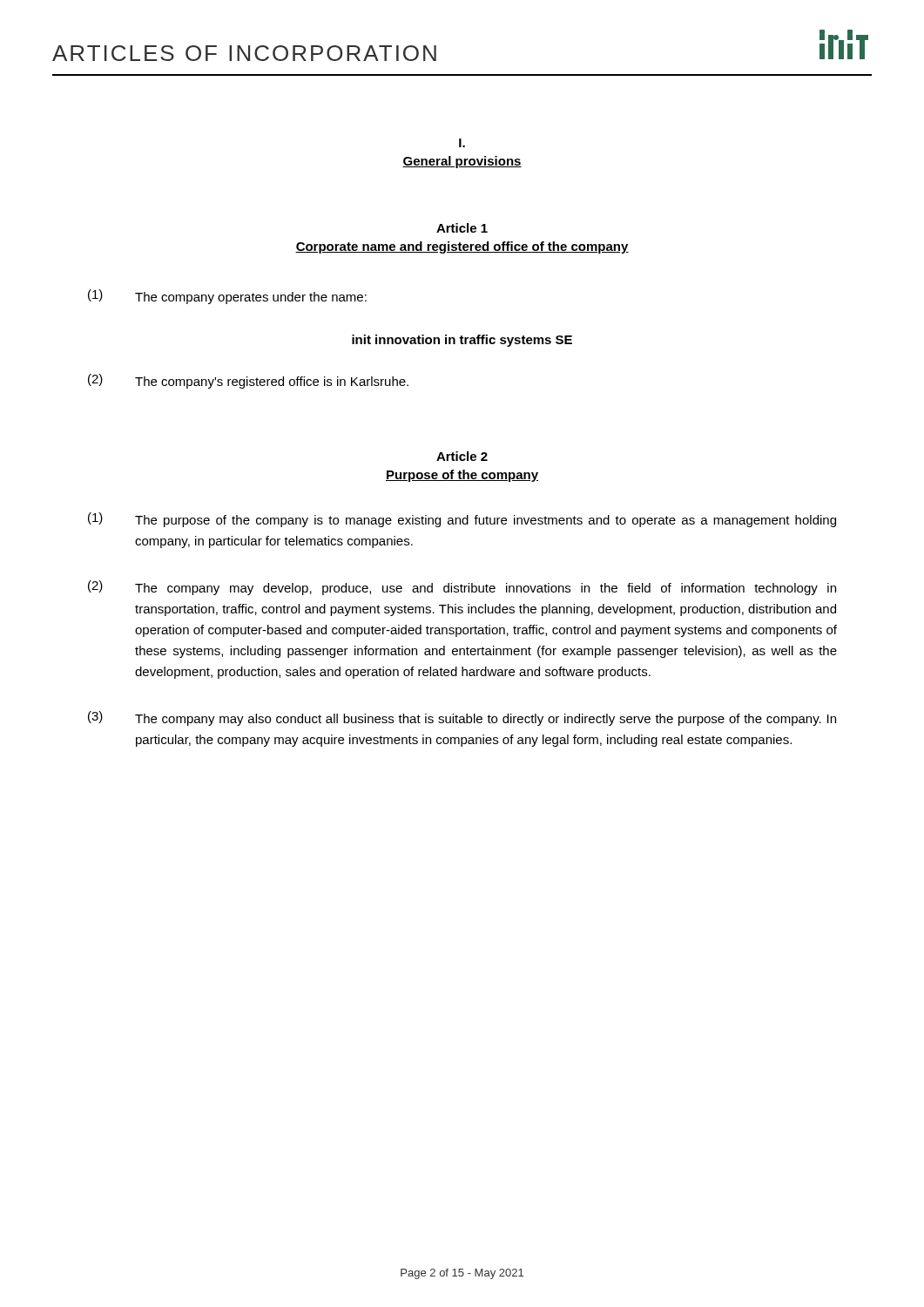Navigate to the text block starting "init innovation in"

tap(462, 339)
